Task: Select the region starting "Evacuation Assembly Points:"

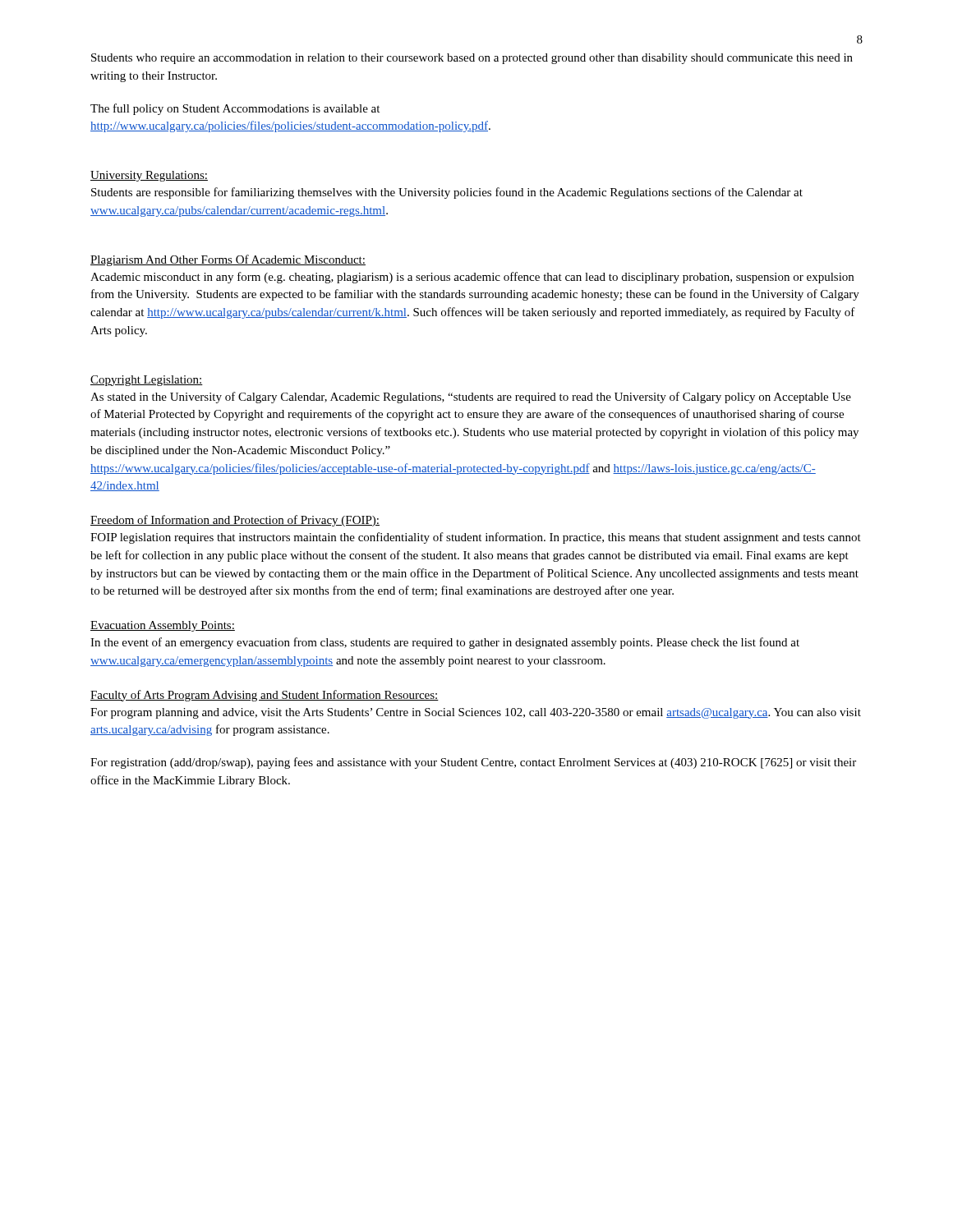Action: (163, 625)
